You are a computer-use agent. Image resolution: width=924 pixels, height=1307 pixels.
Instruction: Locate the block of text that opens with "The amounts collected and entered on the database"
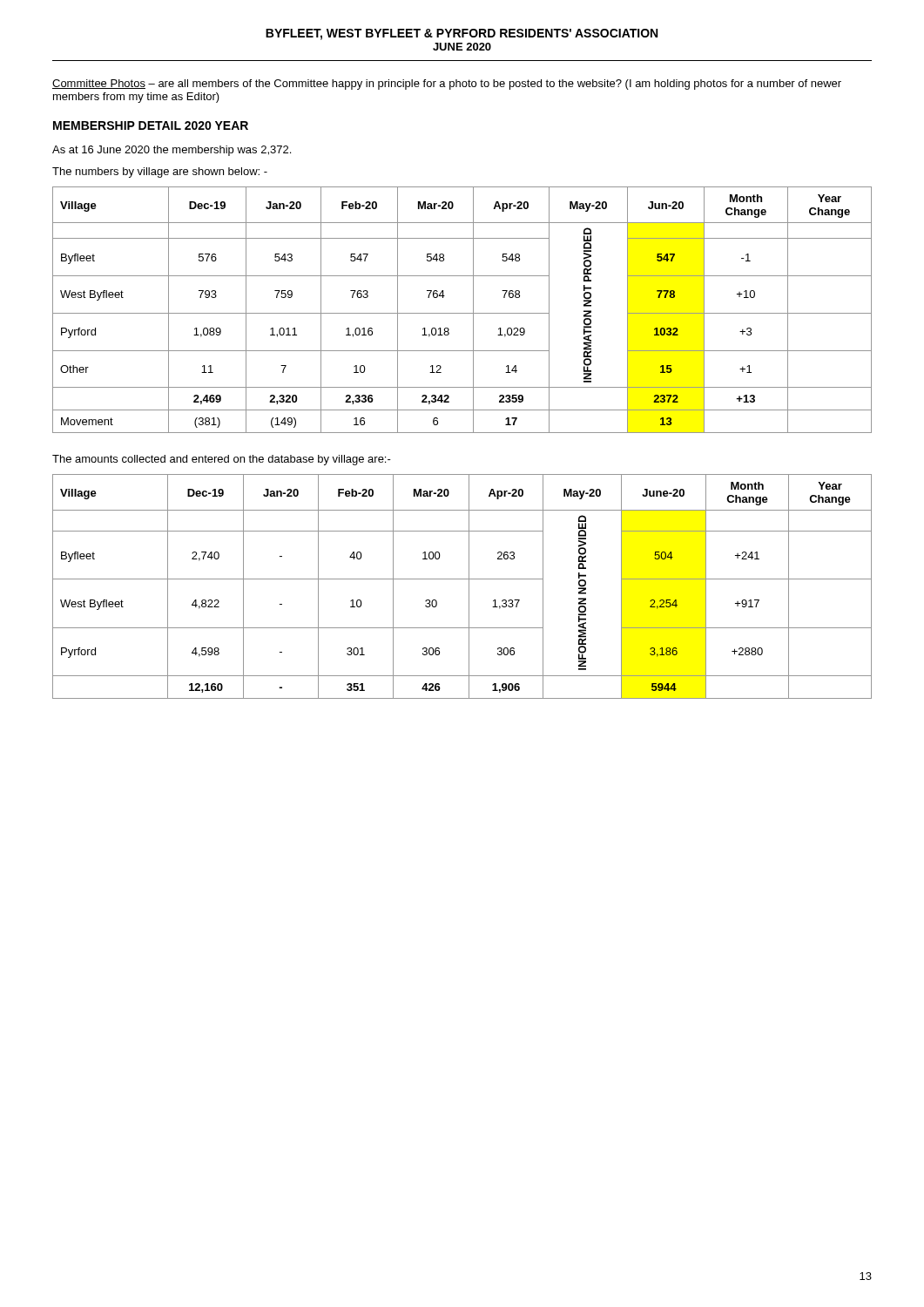click(222, 459)
